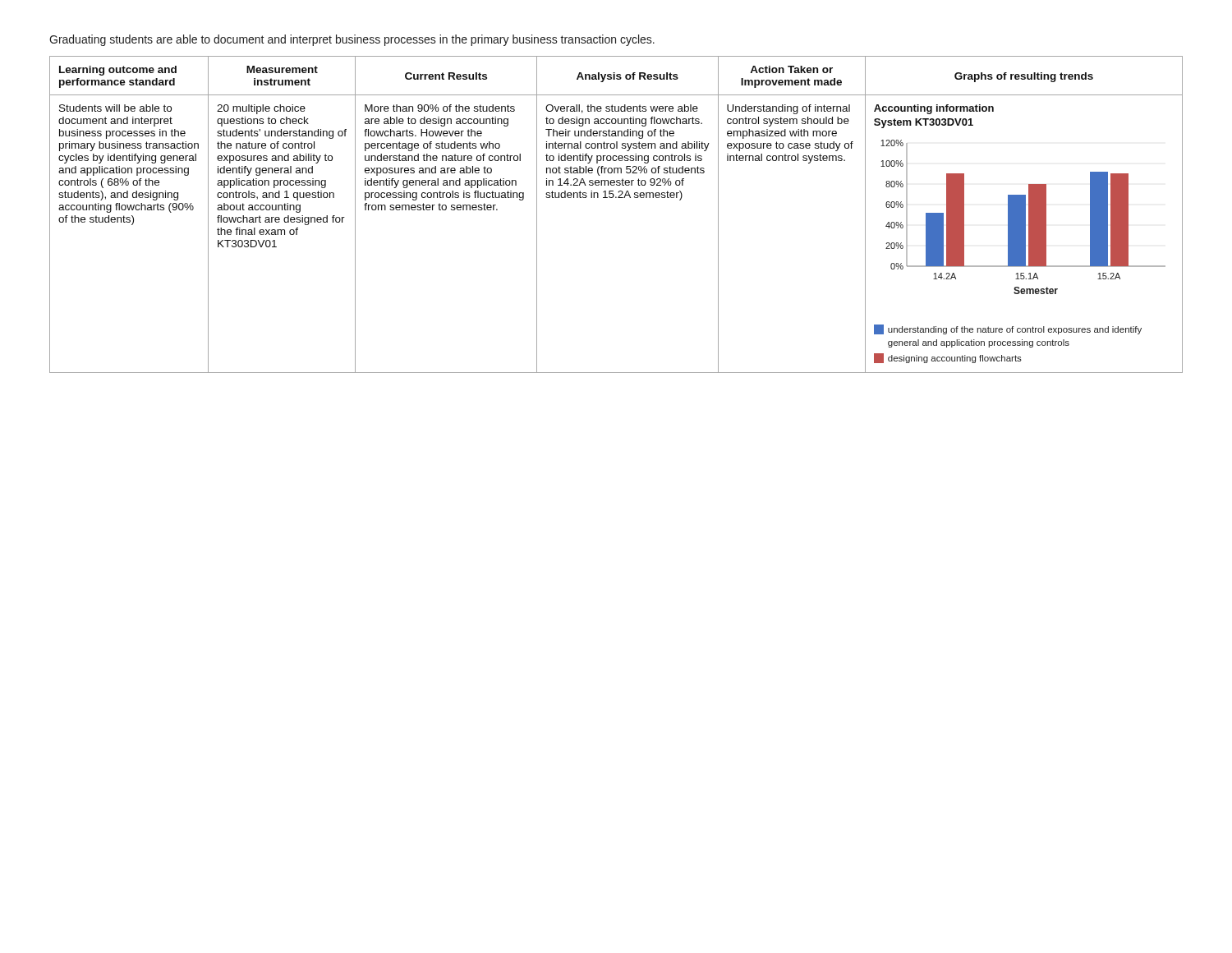Select a caption

coord(352,39)
